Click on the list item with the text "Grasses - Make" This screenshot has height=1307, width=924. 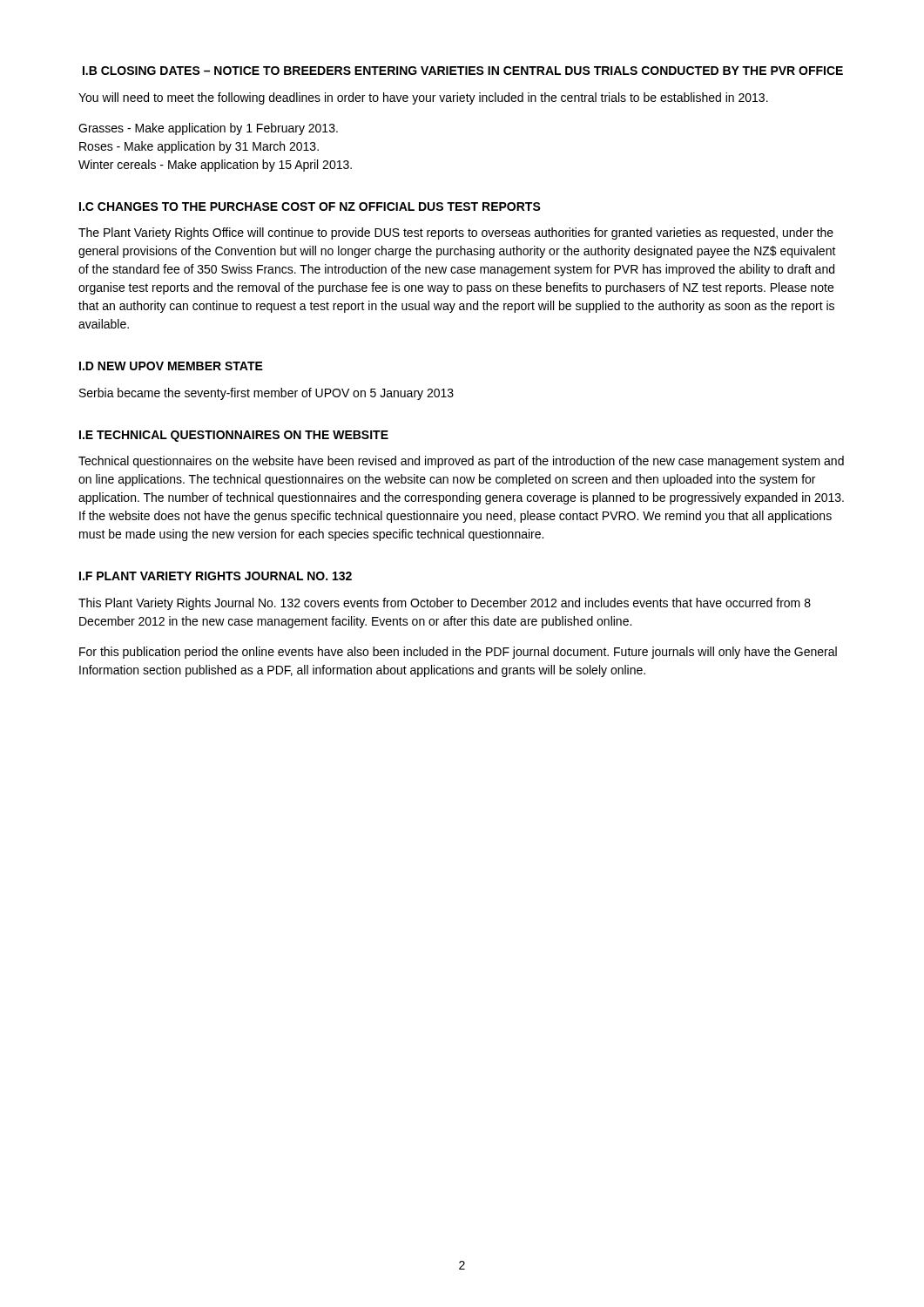209,128
